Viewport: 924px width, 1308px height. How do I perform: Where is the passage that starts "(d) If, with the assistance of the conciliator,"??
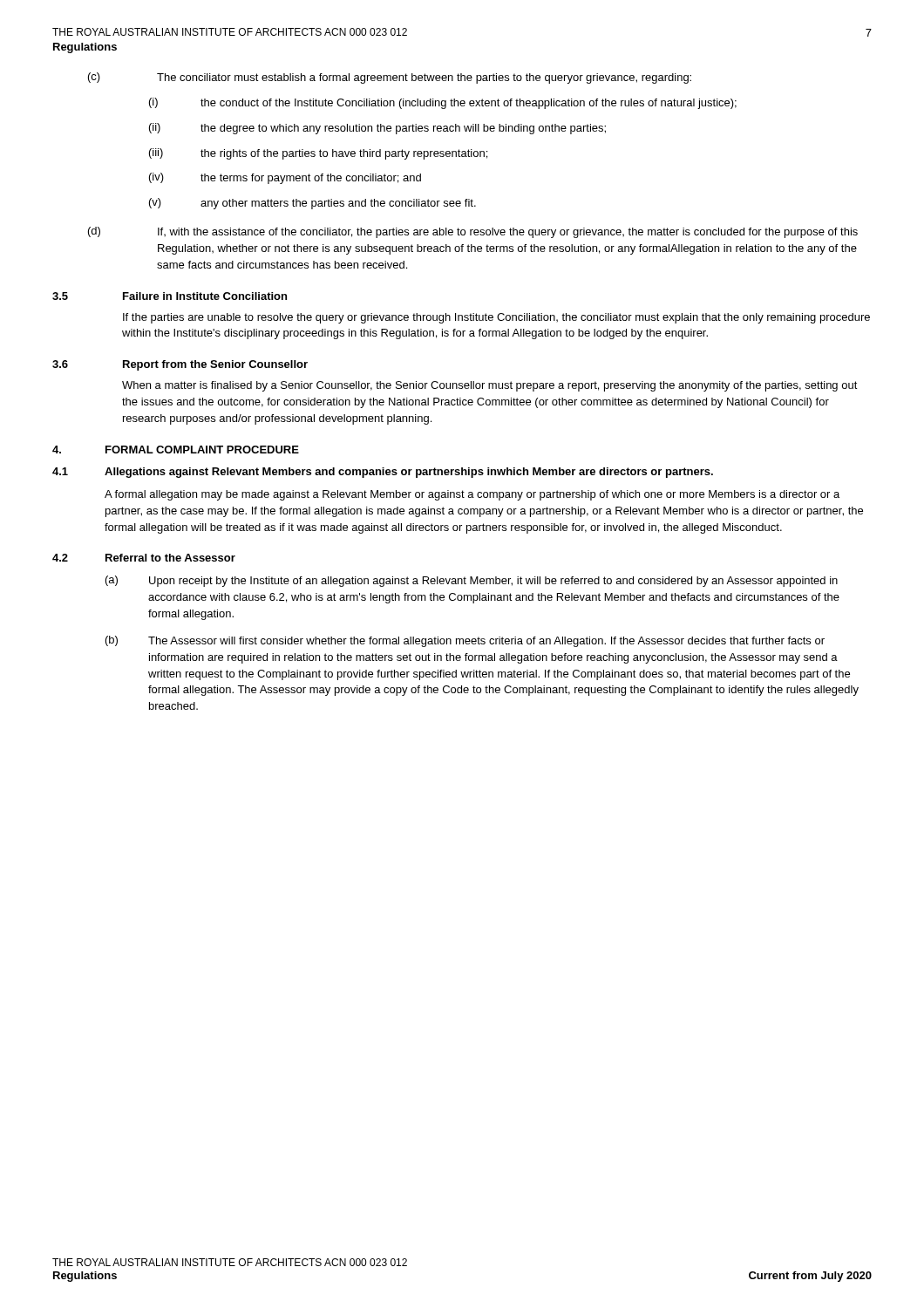click(x=462, y=249)
